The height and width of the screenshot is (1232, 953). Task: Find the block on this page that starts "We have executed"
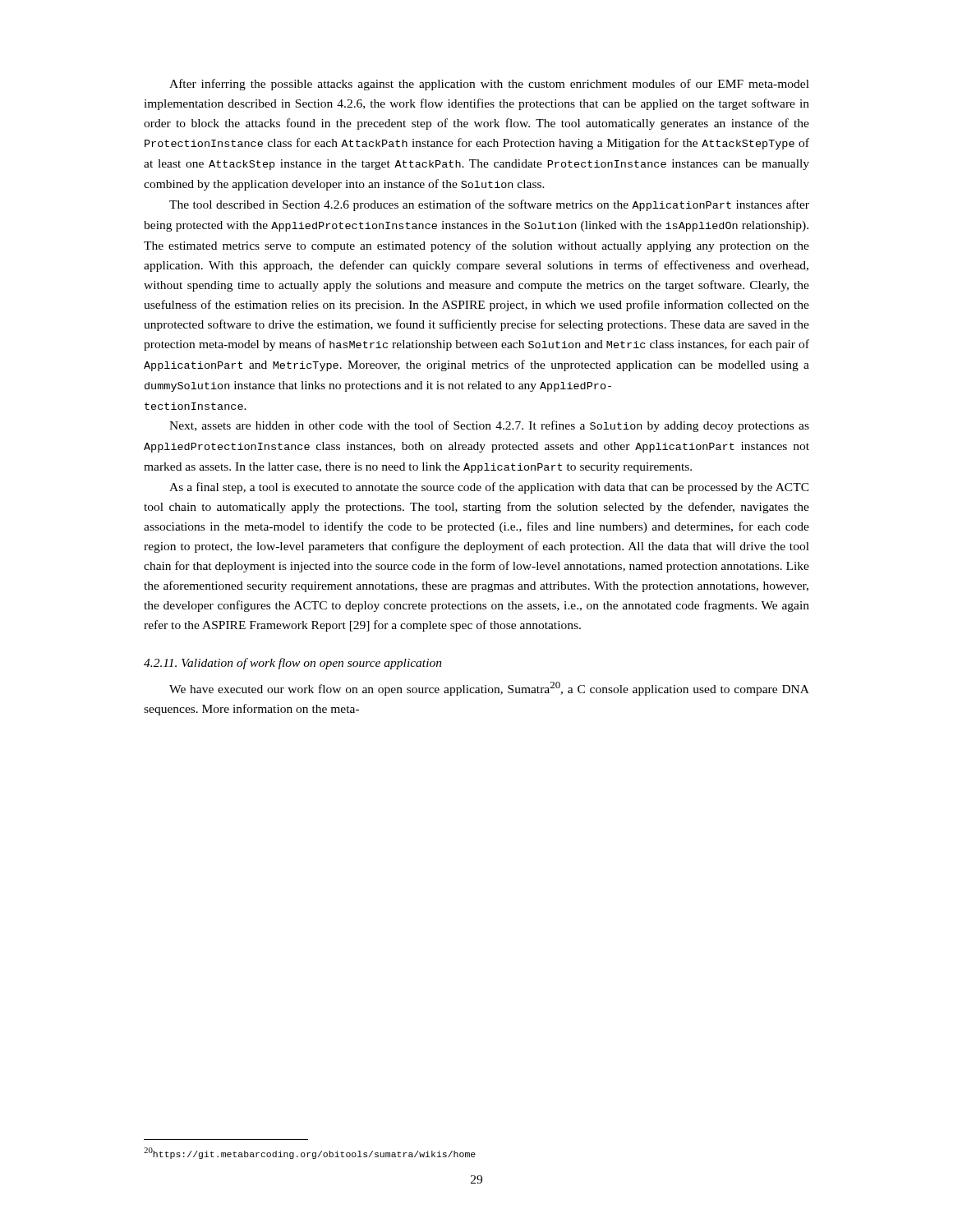(x=476, y=697)
